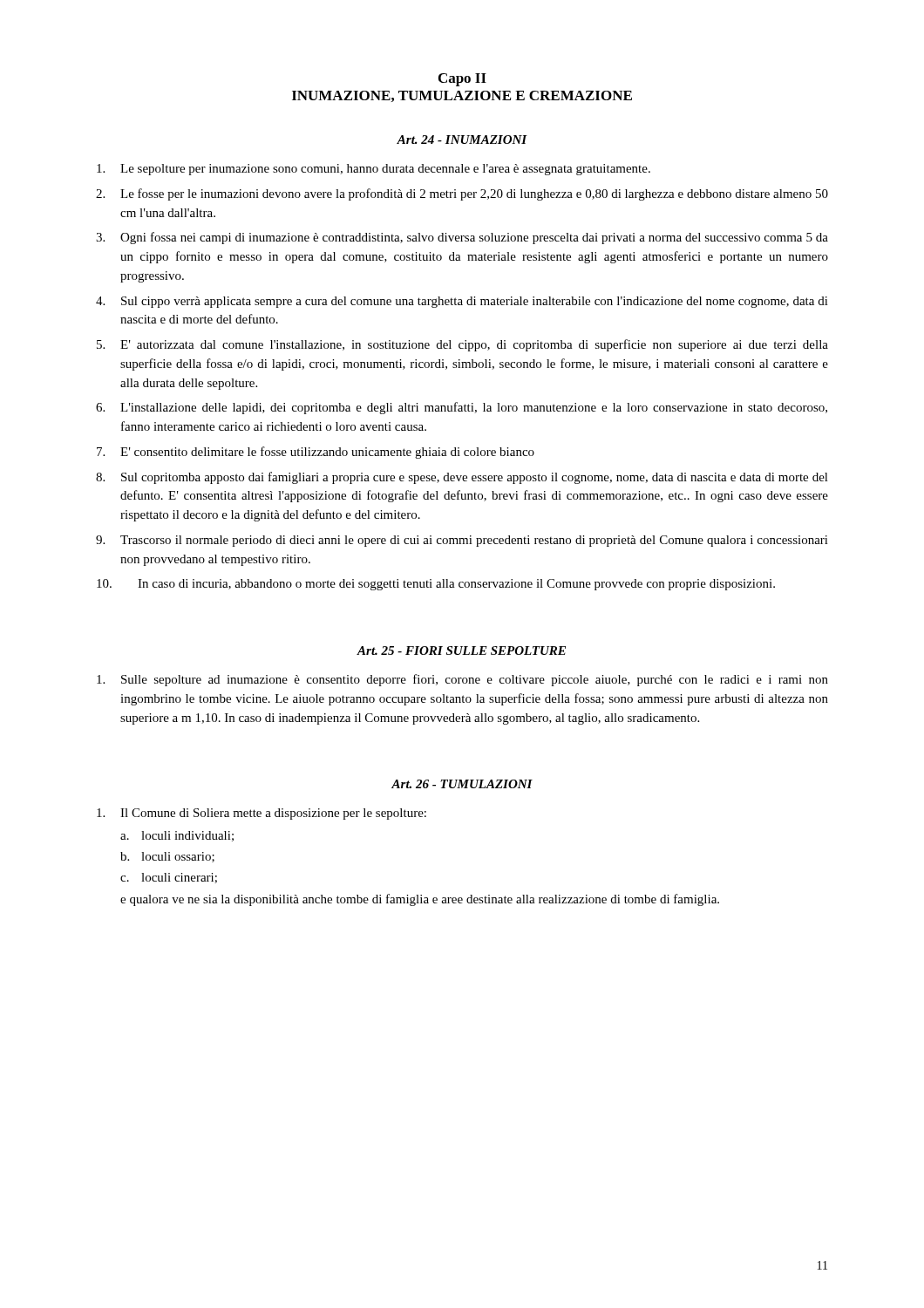The width and height of the screenshot is (924, 1308).
Task: Locate the block starting "2. Le fosse per le"
Action: coord(462,204)
